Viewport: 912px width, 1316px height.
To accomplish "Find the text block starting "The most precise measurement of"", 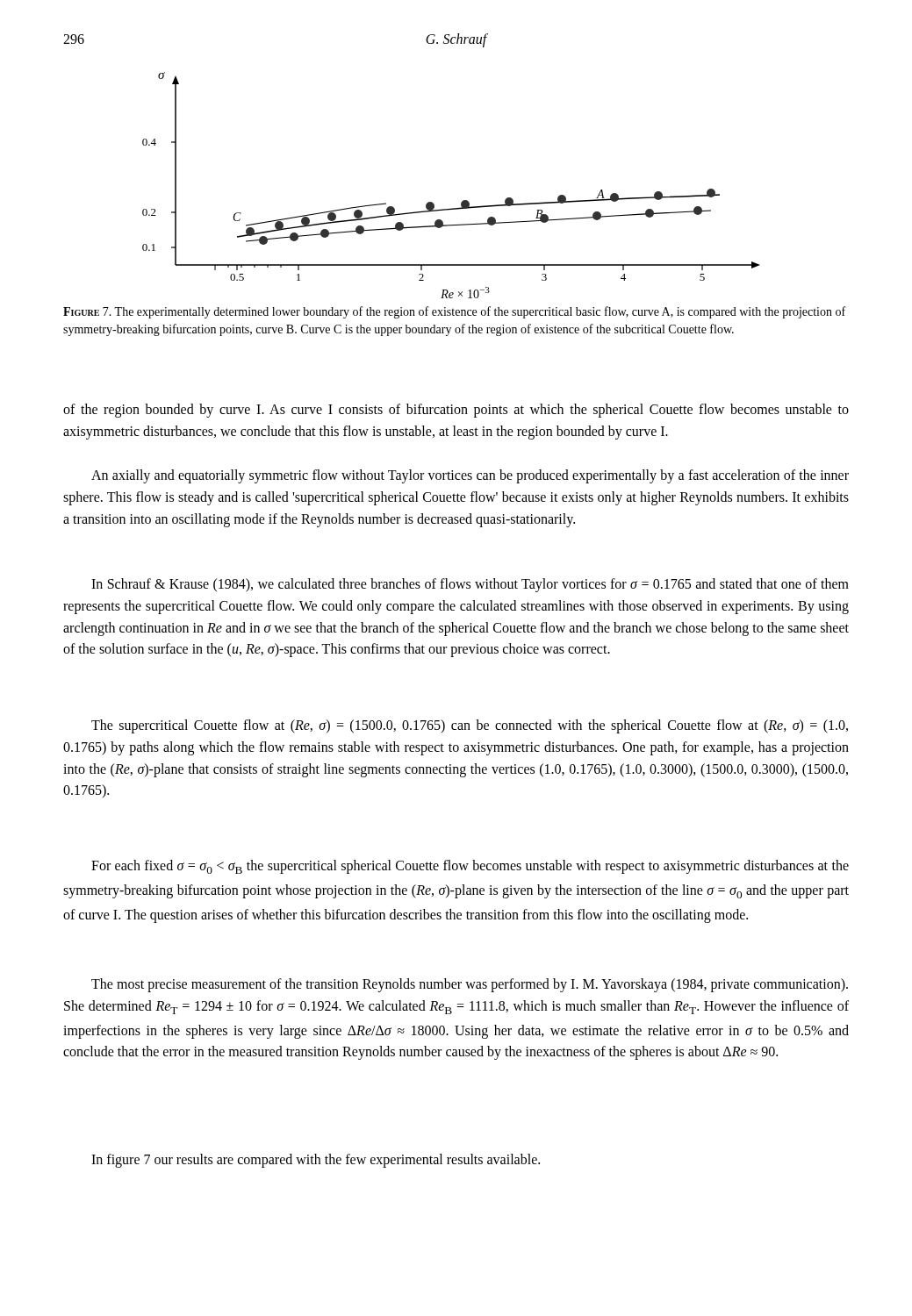I will 456,1018.
